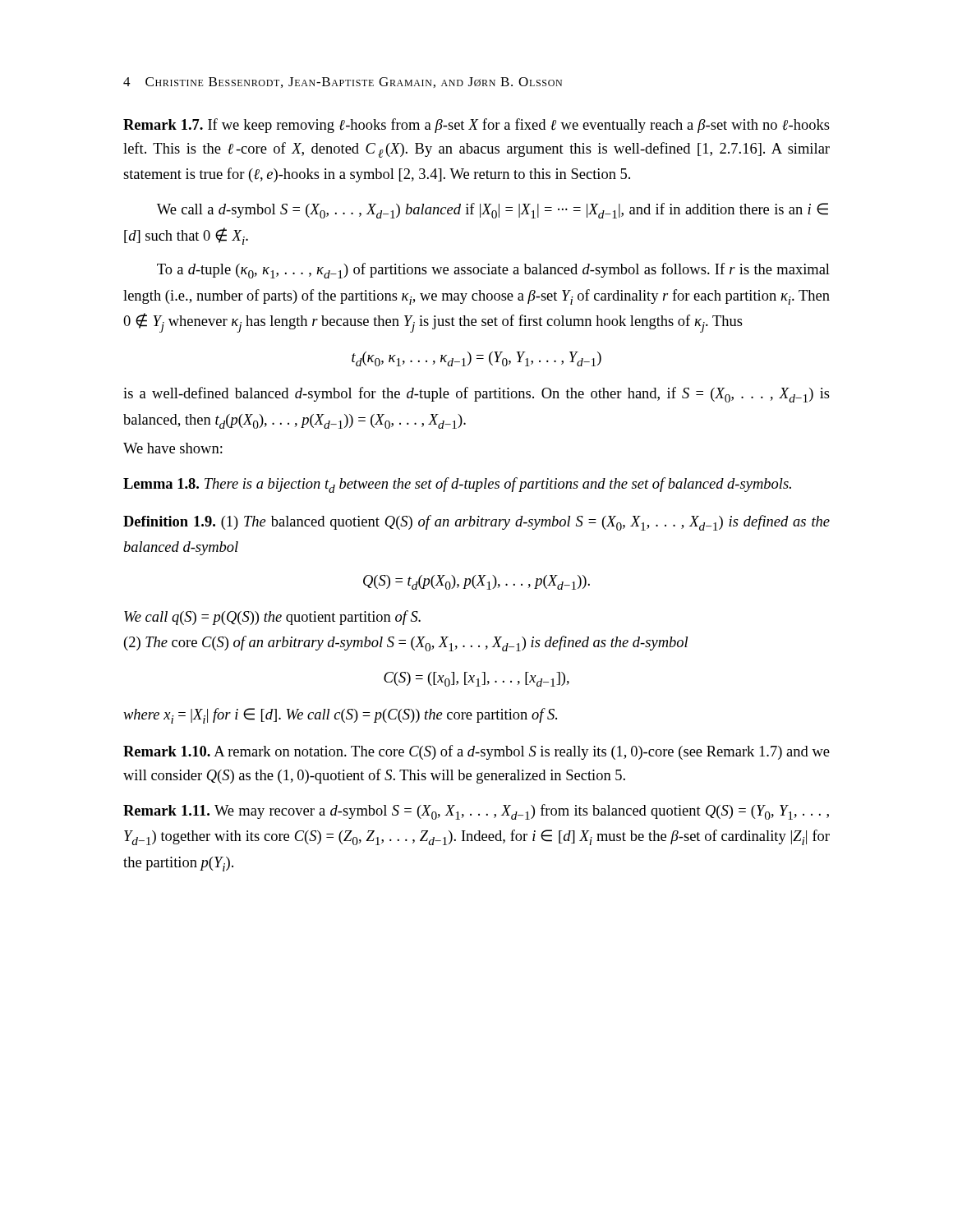The width and height of the screenshot is (953, 1232).
Task: Select the text block with the text "Definition 1.9. (1) The balanced"
Action: click(476, 523)
